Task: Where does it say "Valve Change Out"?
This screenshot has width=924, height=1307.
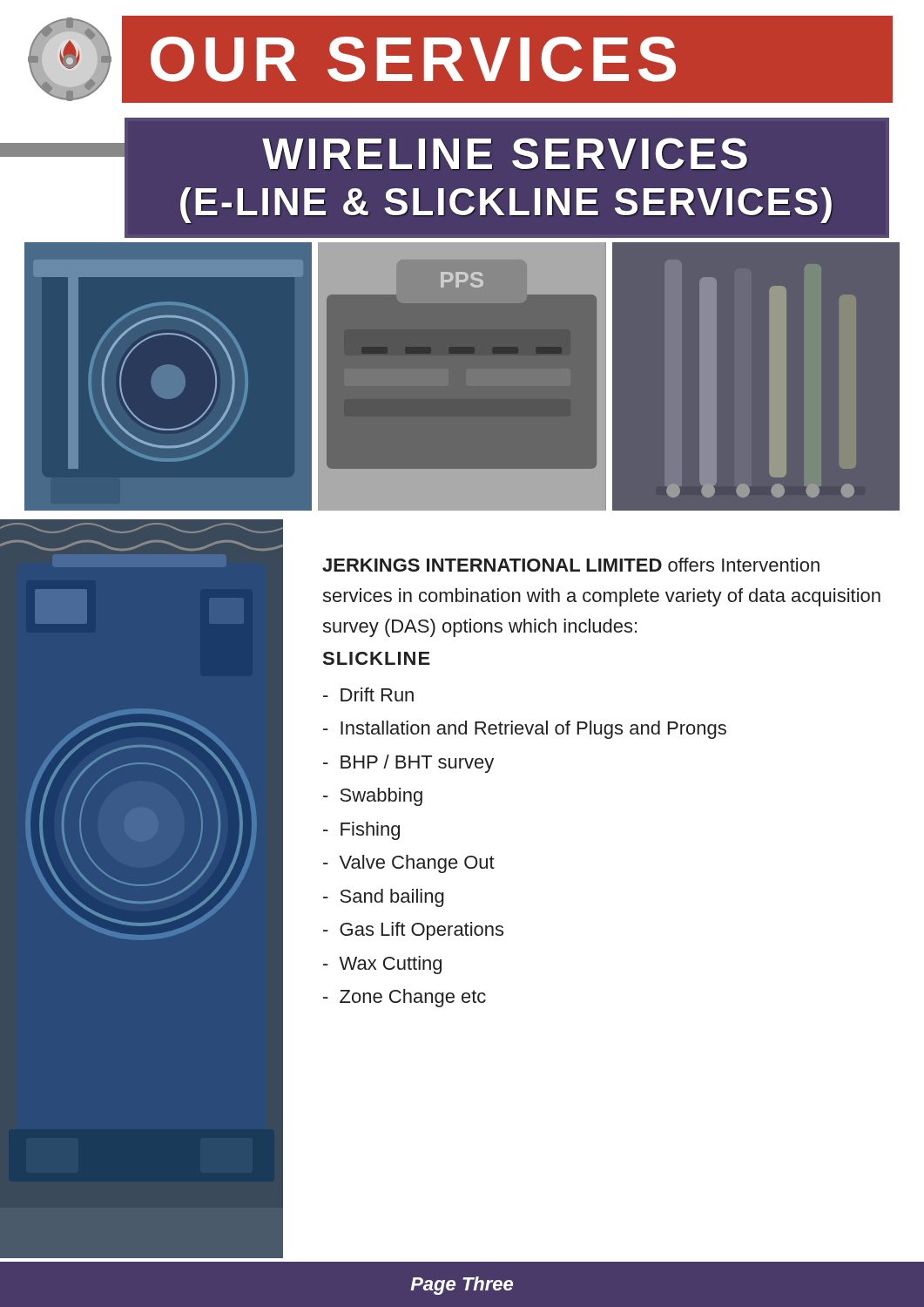Action: (408, 862)
